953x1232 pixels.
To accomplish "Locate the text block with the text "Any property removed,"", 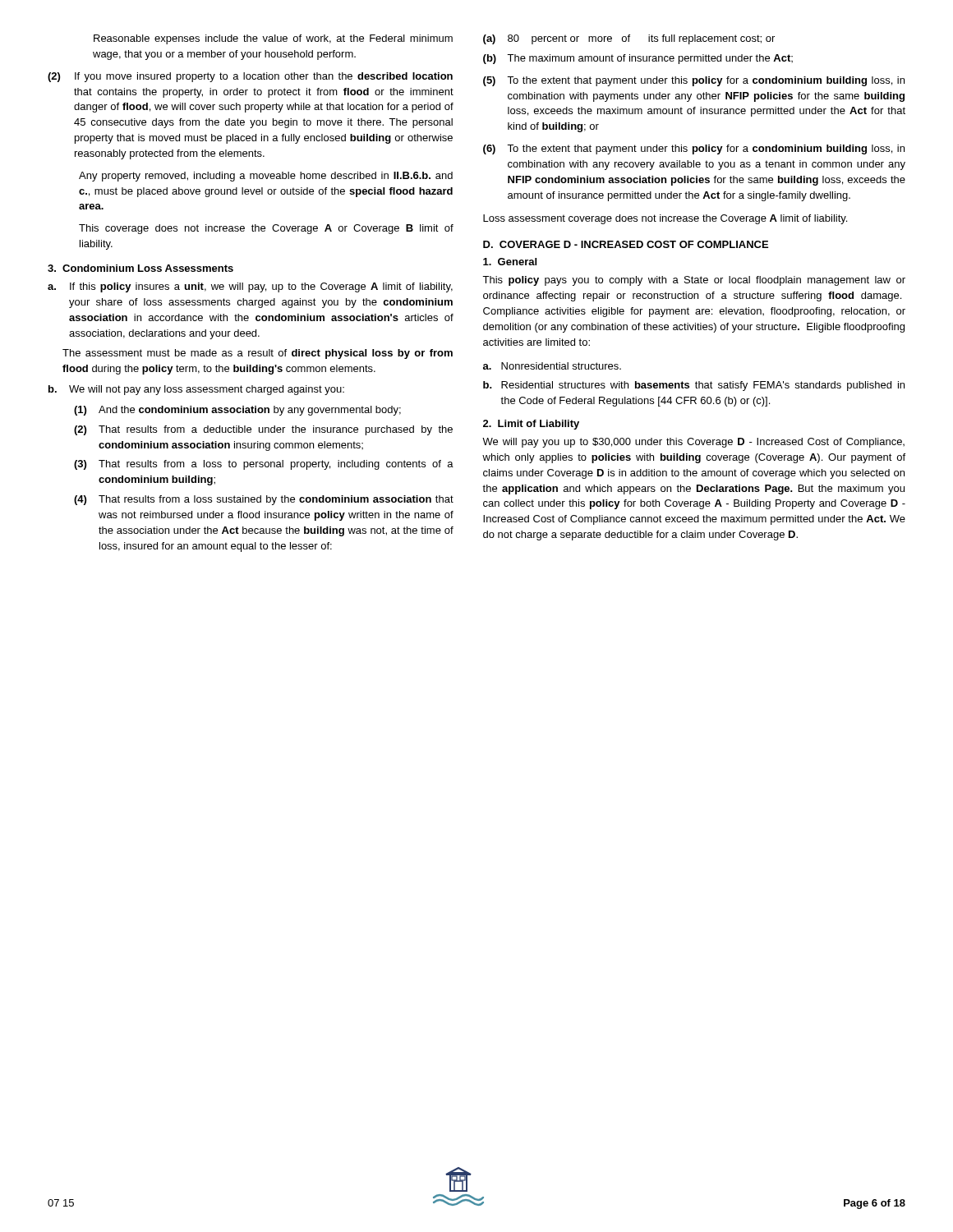I will pos(266,191).
